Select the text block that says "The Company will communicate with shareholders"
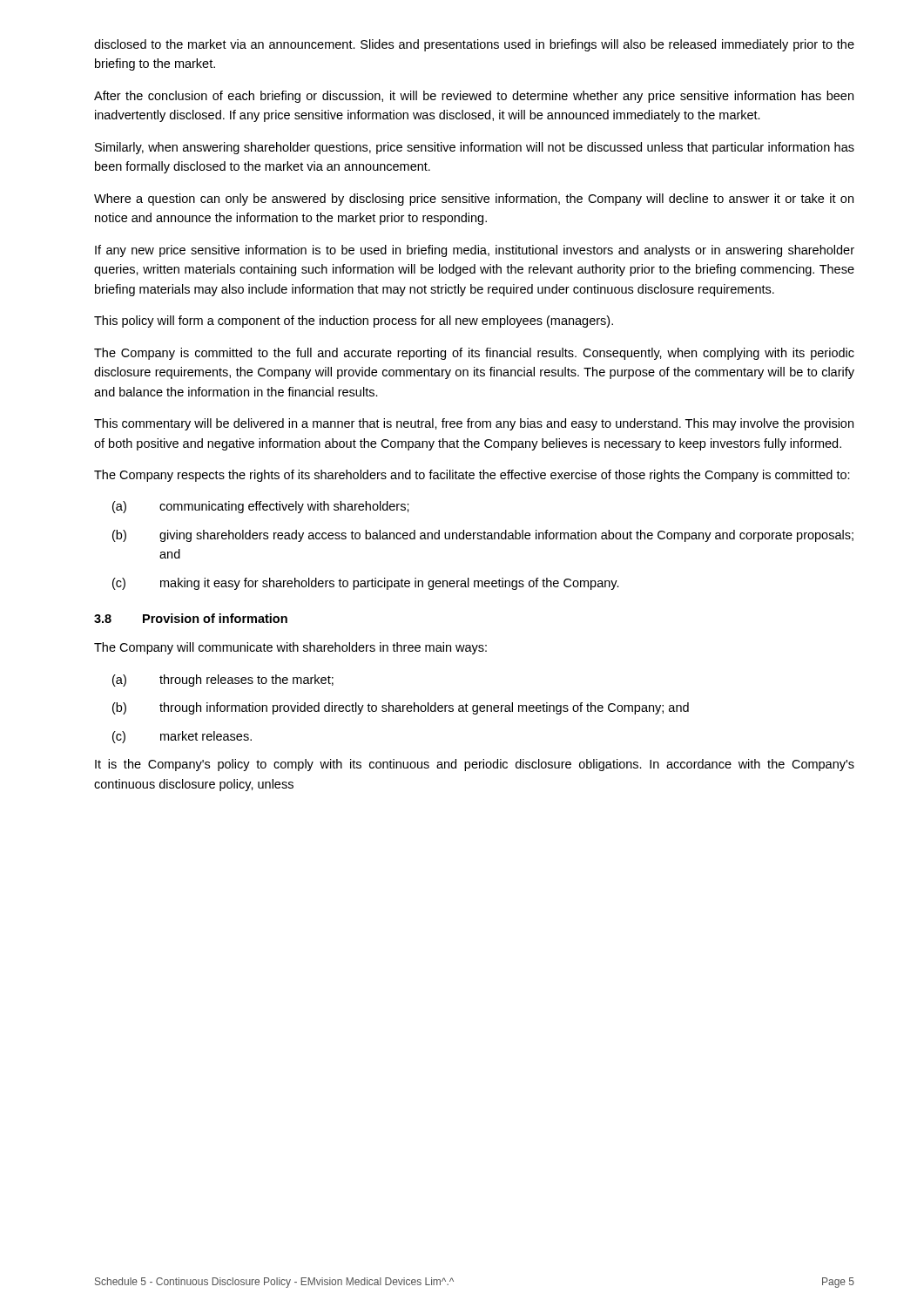The width and height of the screenshot is (924, 1307). (291, 648)
